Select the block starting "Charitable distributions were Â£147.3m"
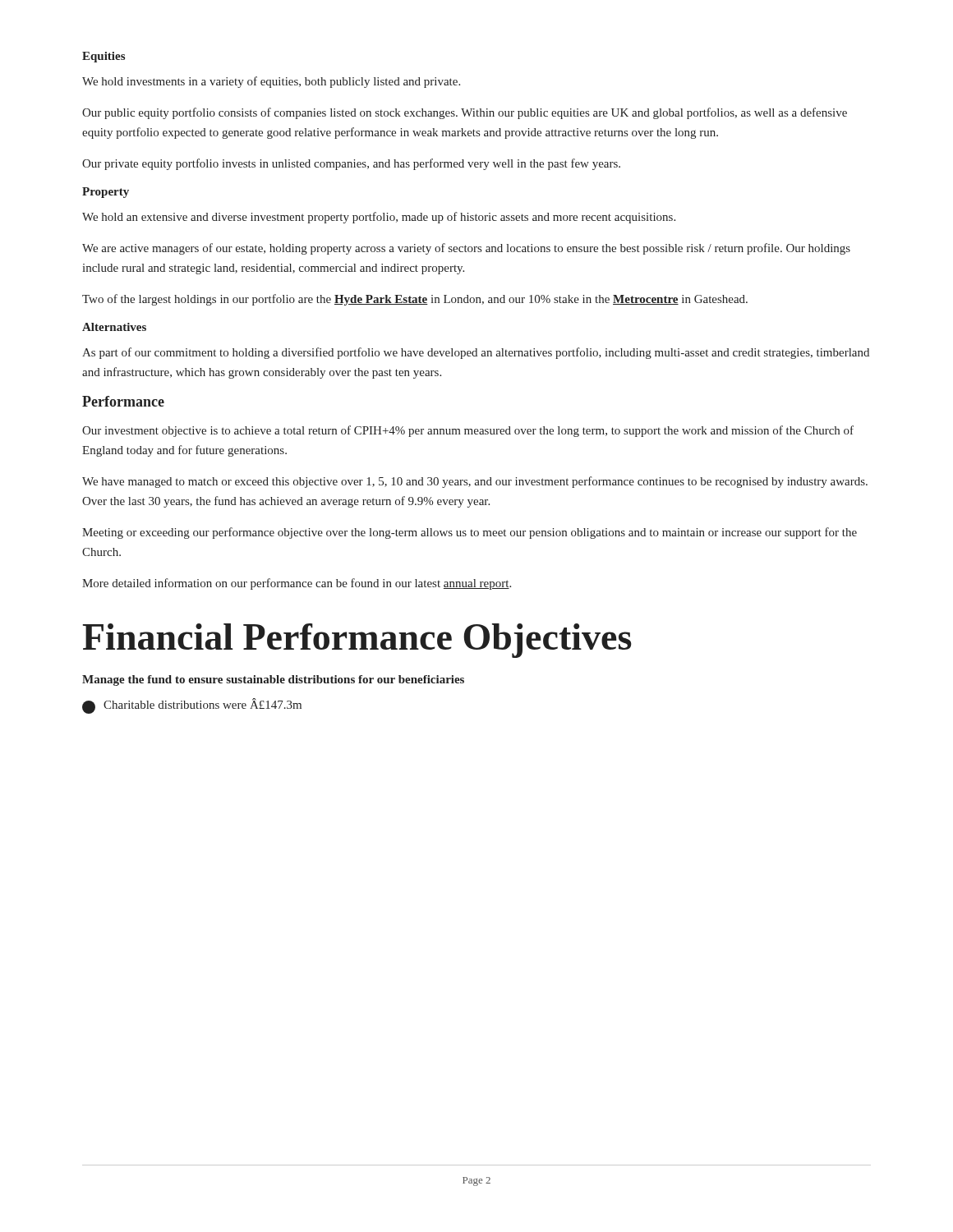The width and height of the screenshot is (953, 1232). coord(192,706)
